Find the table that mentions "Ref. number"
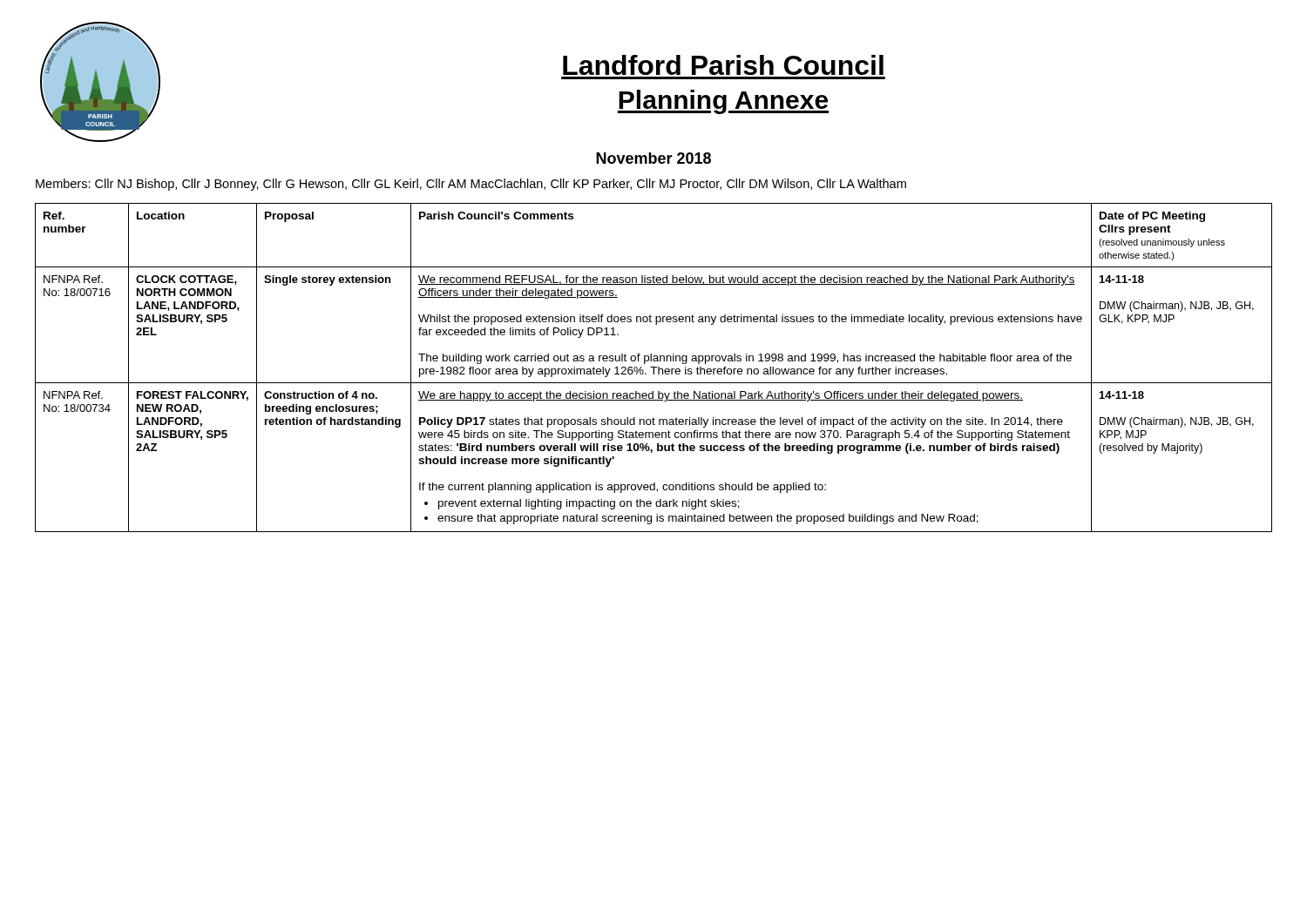1307x924 pixels. 654,368
